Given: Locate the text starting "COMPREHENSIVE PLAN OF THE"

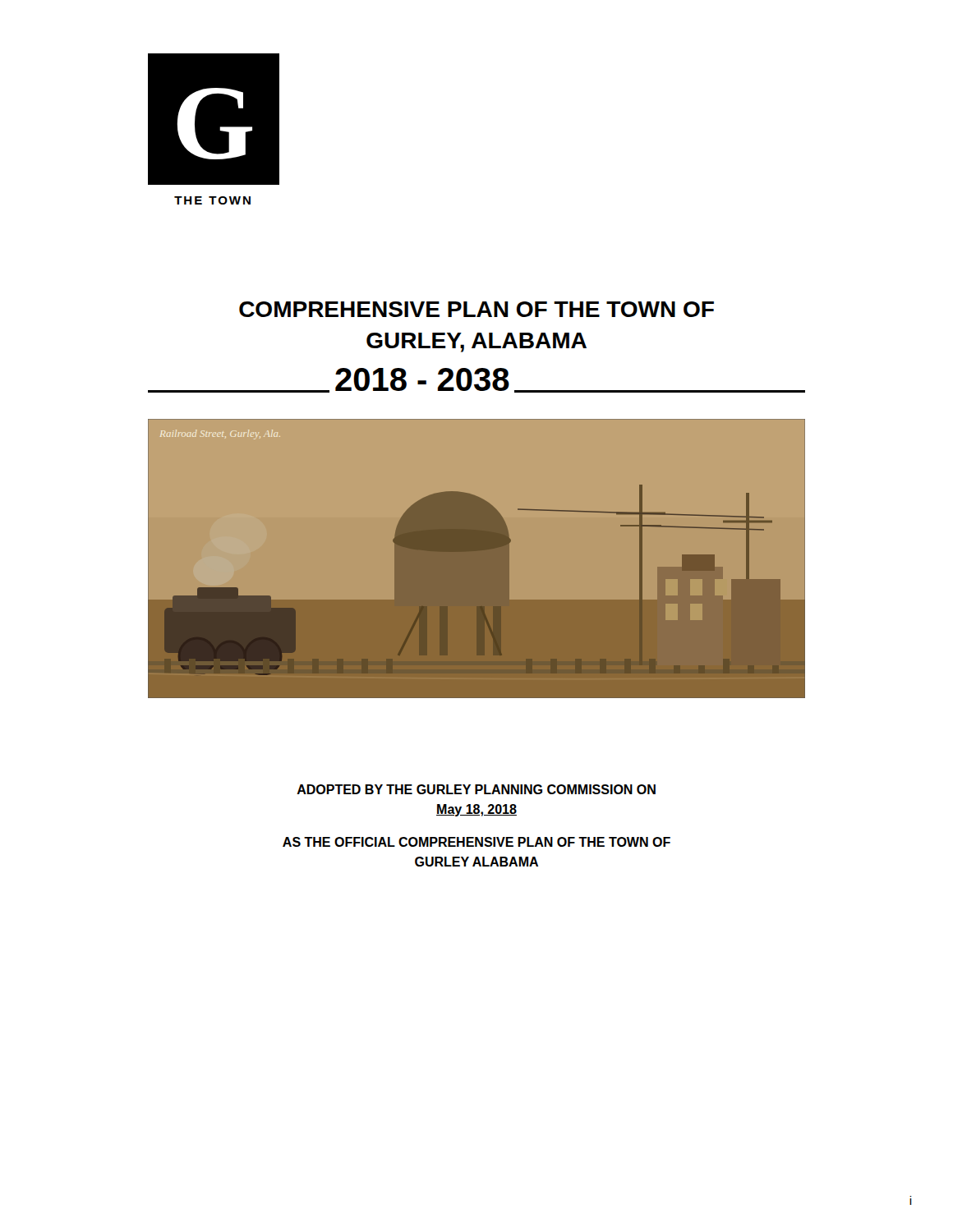Looking at the screenshot, I should pos(476,325).
